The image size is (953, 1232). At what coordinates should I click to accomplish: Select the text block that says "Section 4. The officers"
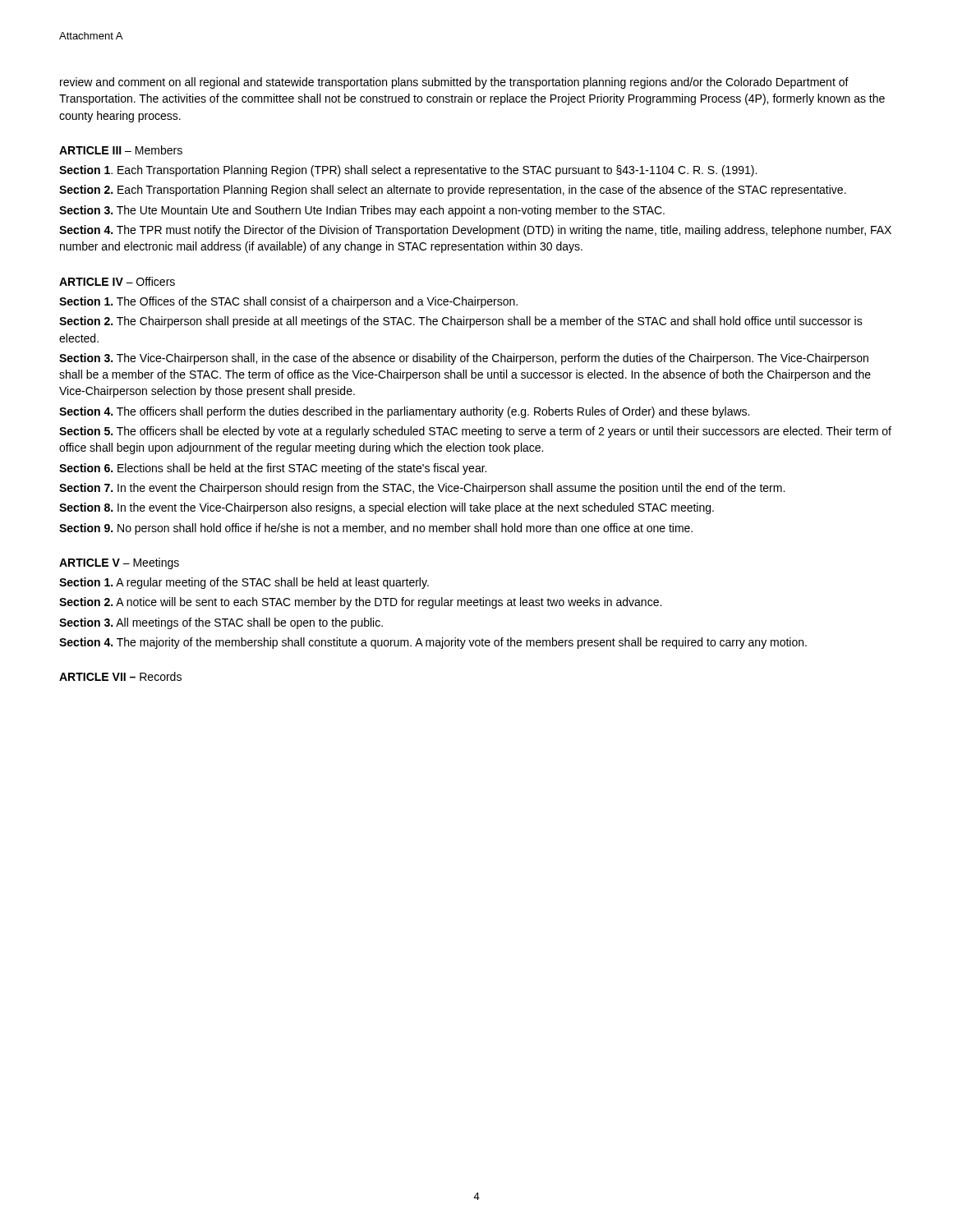405,411
